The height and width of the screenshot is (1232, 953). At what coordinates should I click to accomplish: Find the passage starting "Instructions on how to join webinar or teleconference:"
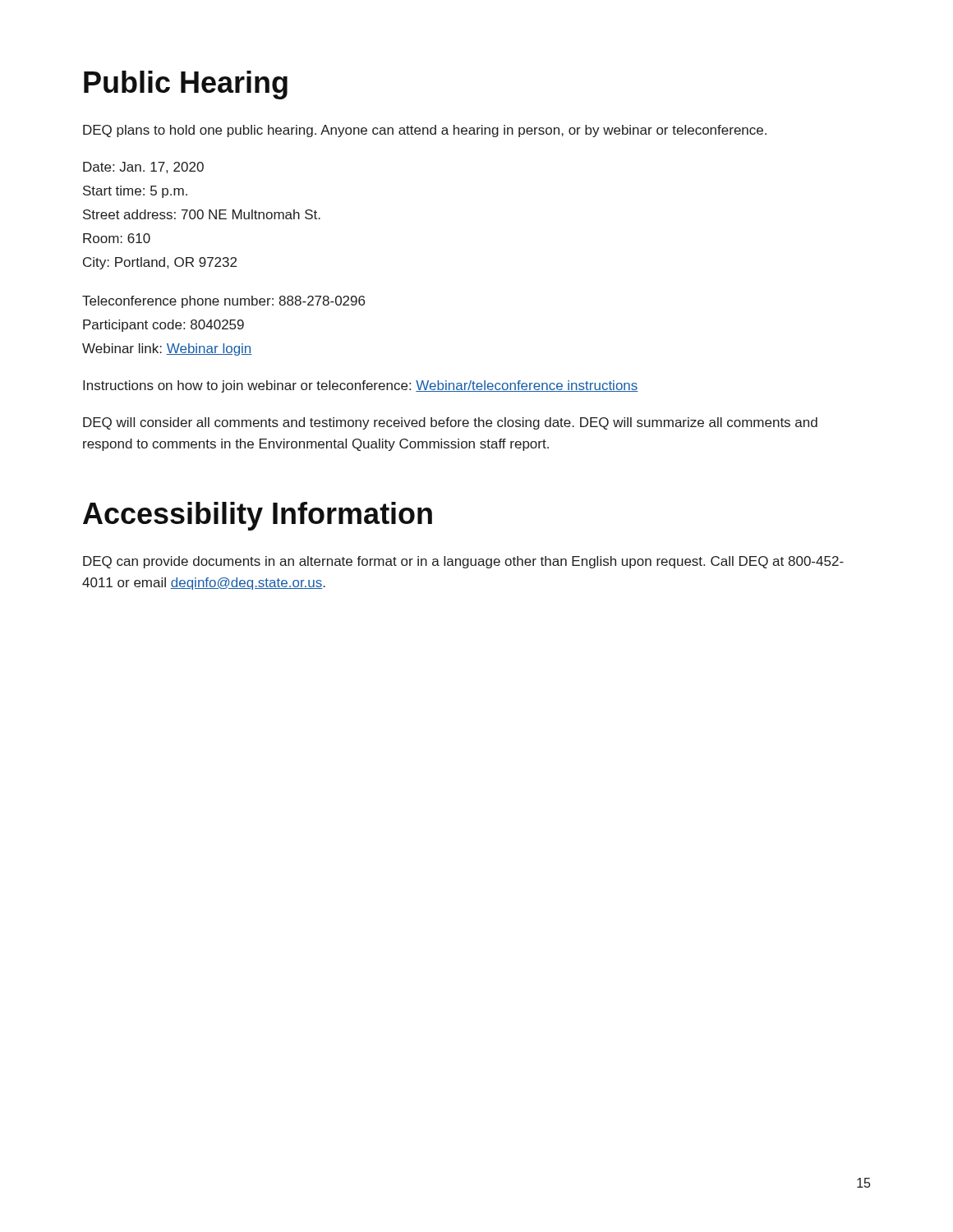coord(476,387)
